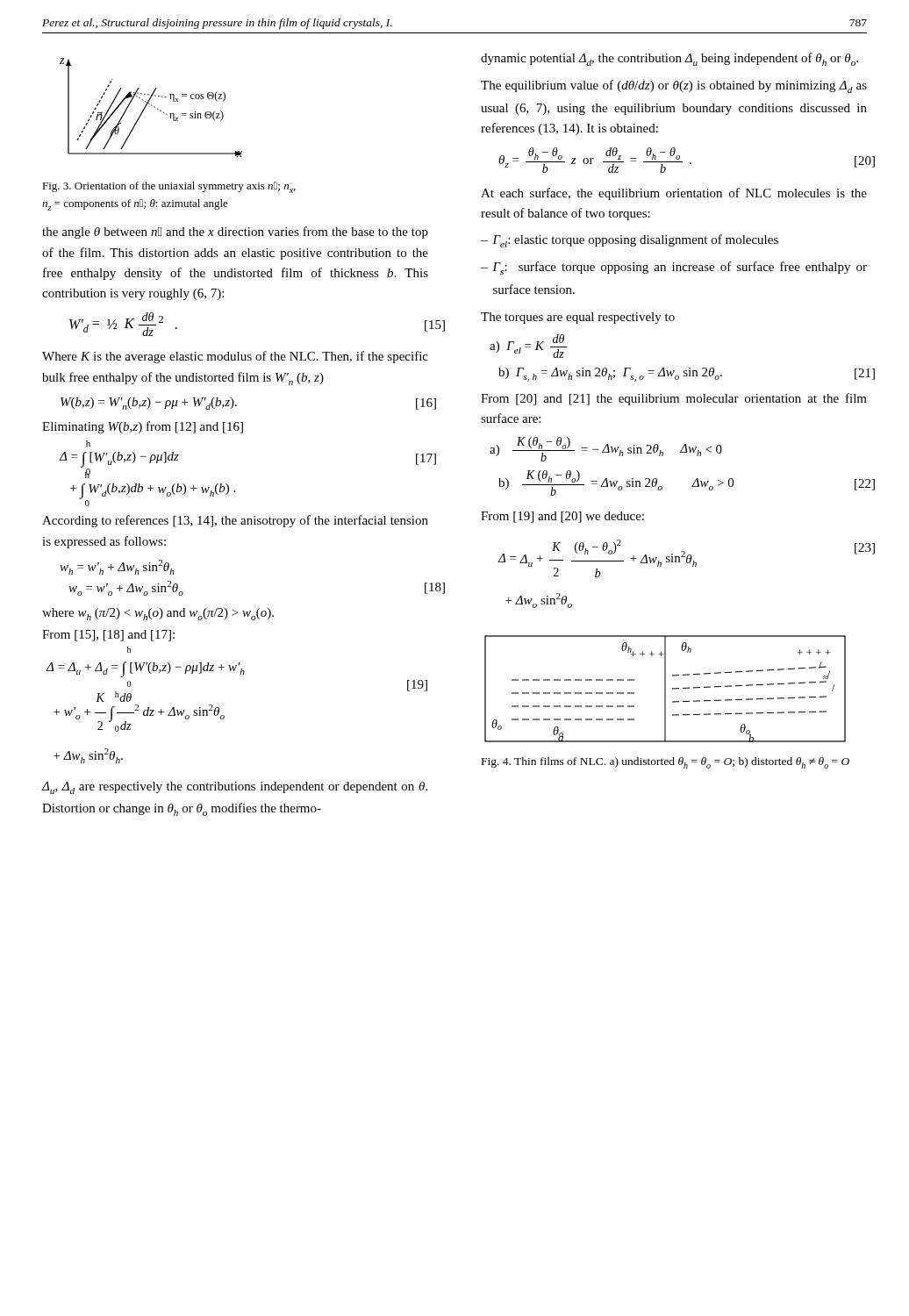Point to the passage starting "– Γel: elastic torque opposing disalignment of molecules"

(674, 241)
